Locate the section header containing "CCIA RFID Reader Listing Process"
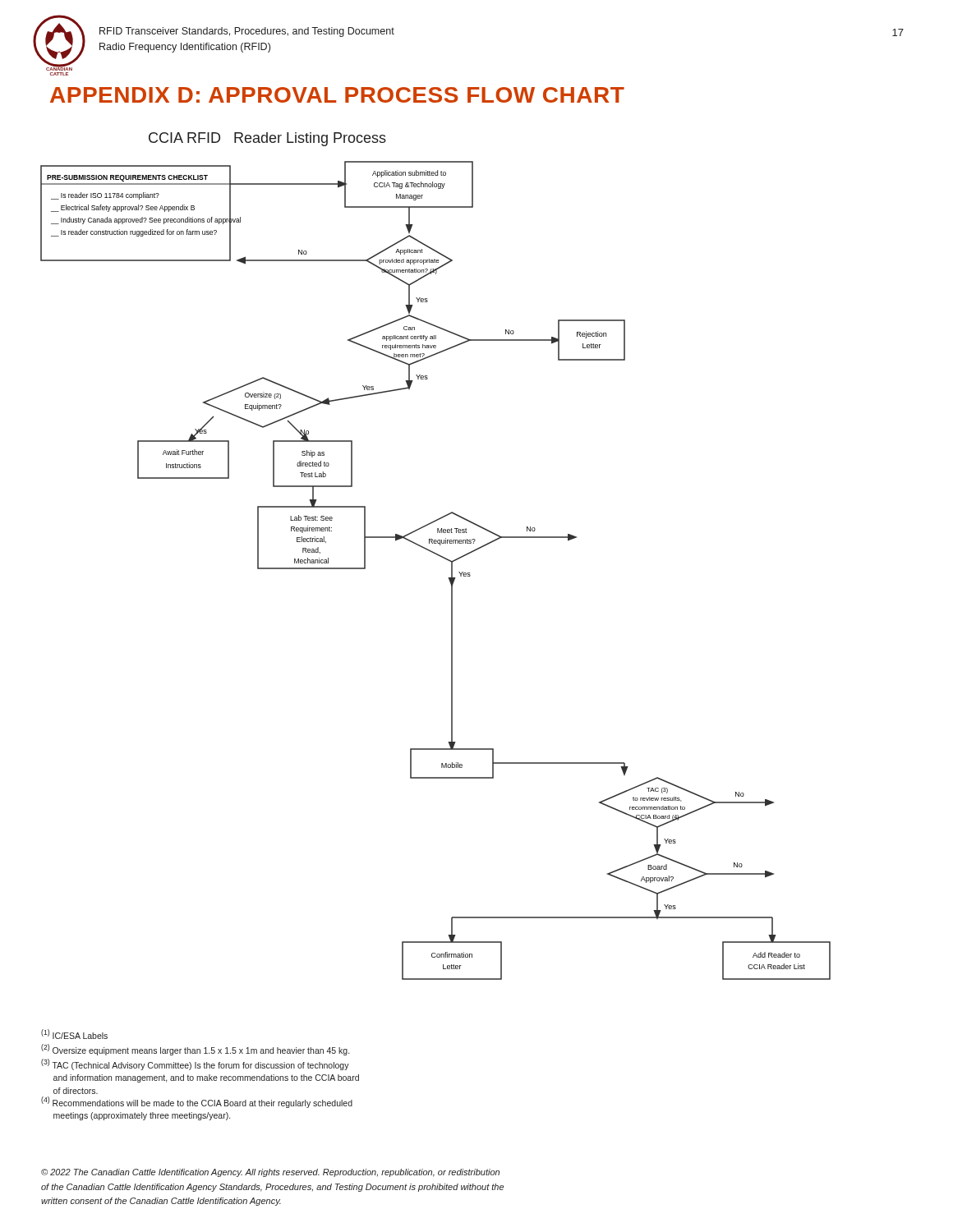The height and width of the screenshot is (1232, 953). (x=267, y=138)
